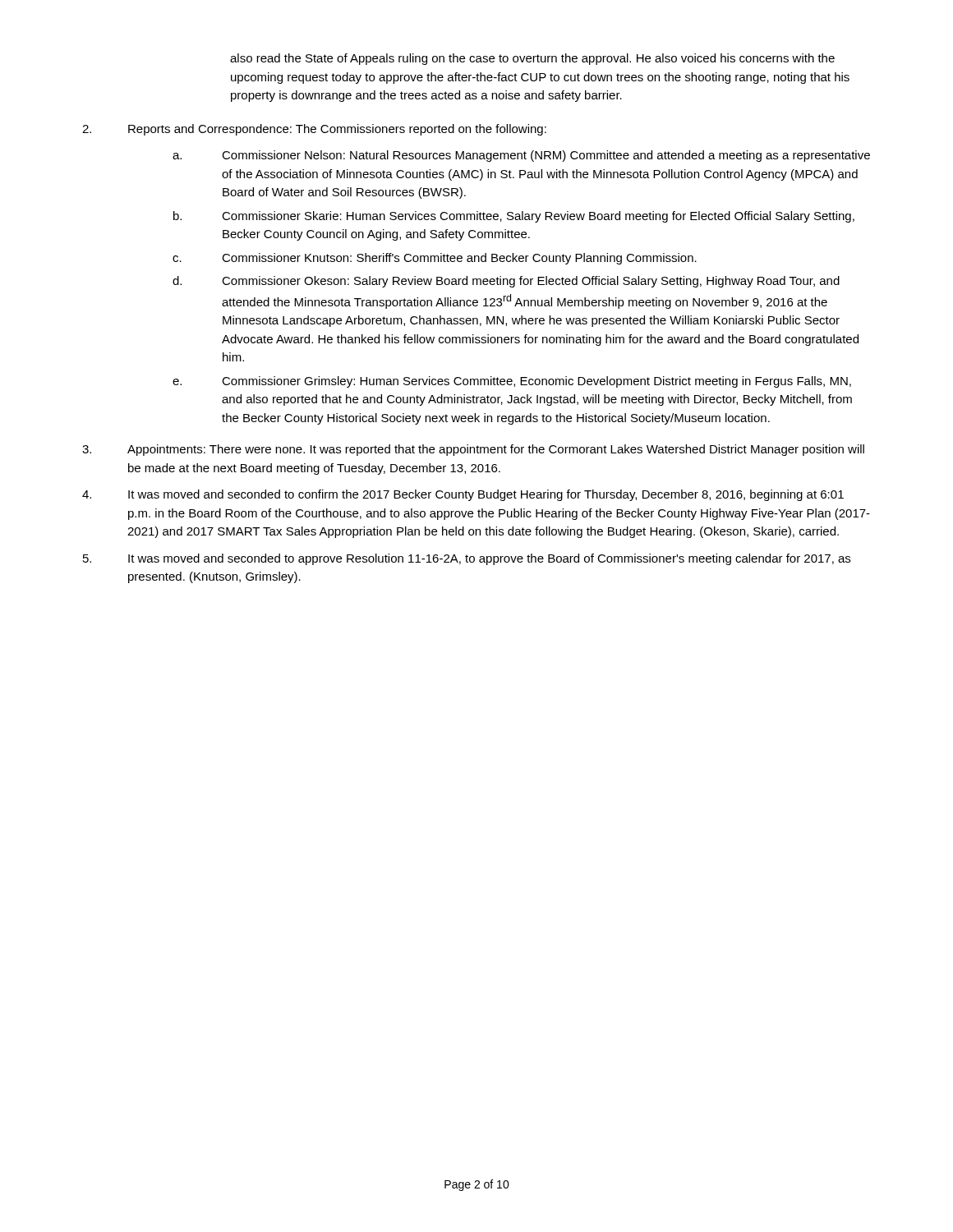
Task: Click on the passage starting "2. Reports and"
Action: click(x=476, y=276)
